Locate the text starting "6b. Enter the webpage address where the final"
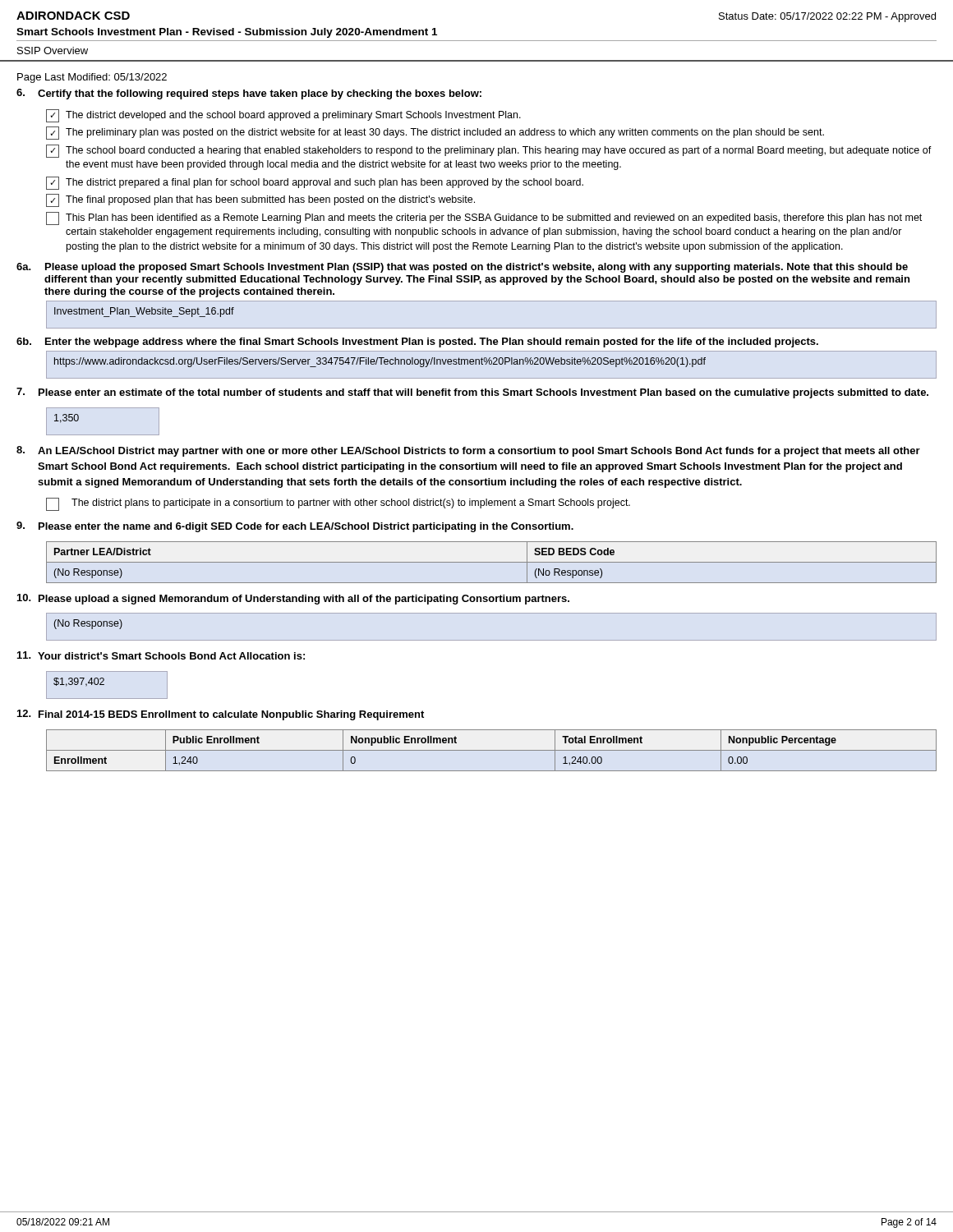Viewport: 953px width, 1232px height. click(418, 342)
